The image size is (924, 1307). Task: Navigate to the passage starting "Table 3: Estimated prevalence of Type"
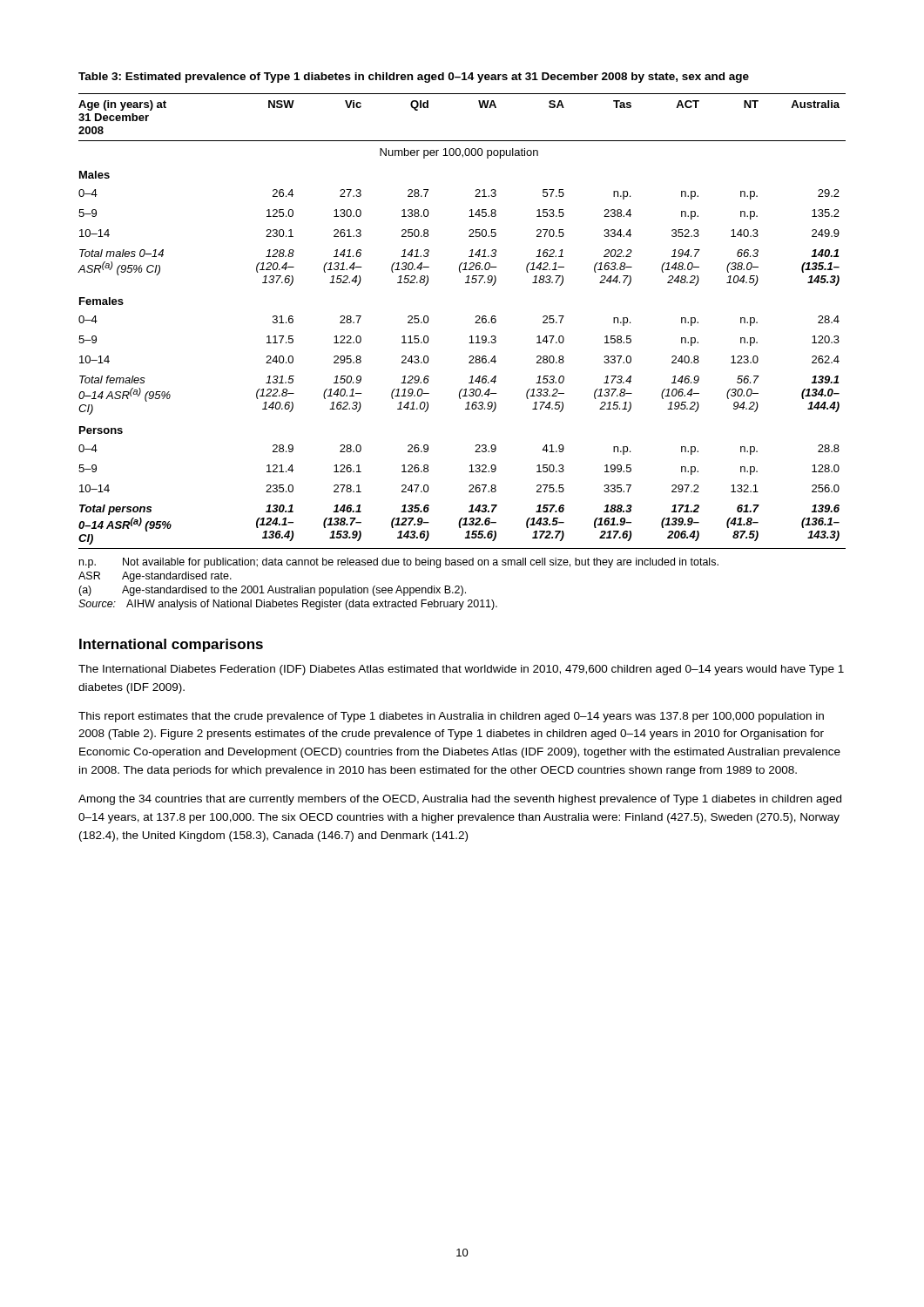point(414,76)
